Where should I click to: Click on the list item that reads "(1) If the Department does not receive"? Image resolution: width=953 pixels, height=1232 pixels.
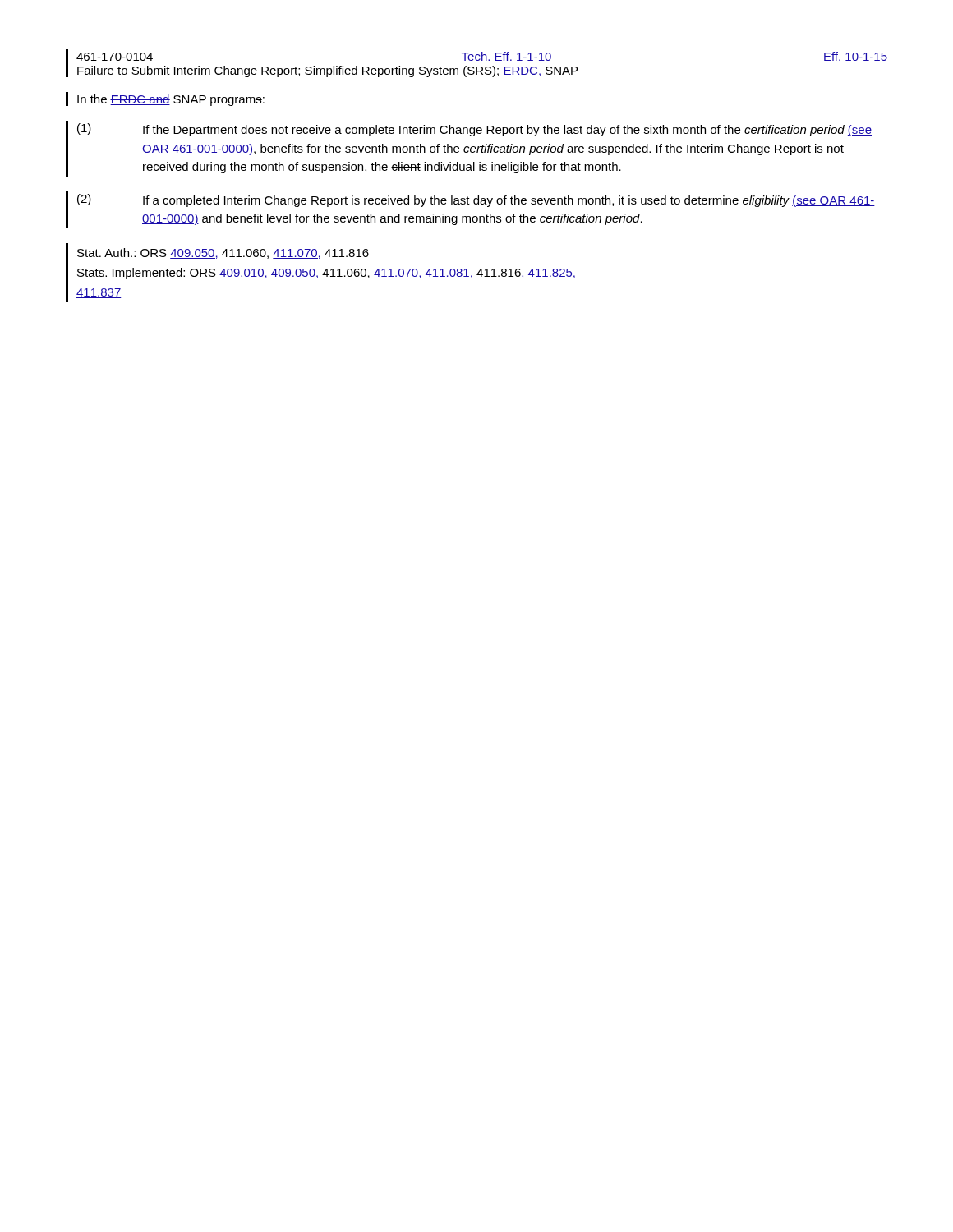(478, 148)
